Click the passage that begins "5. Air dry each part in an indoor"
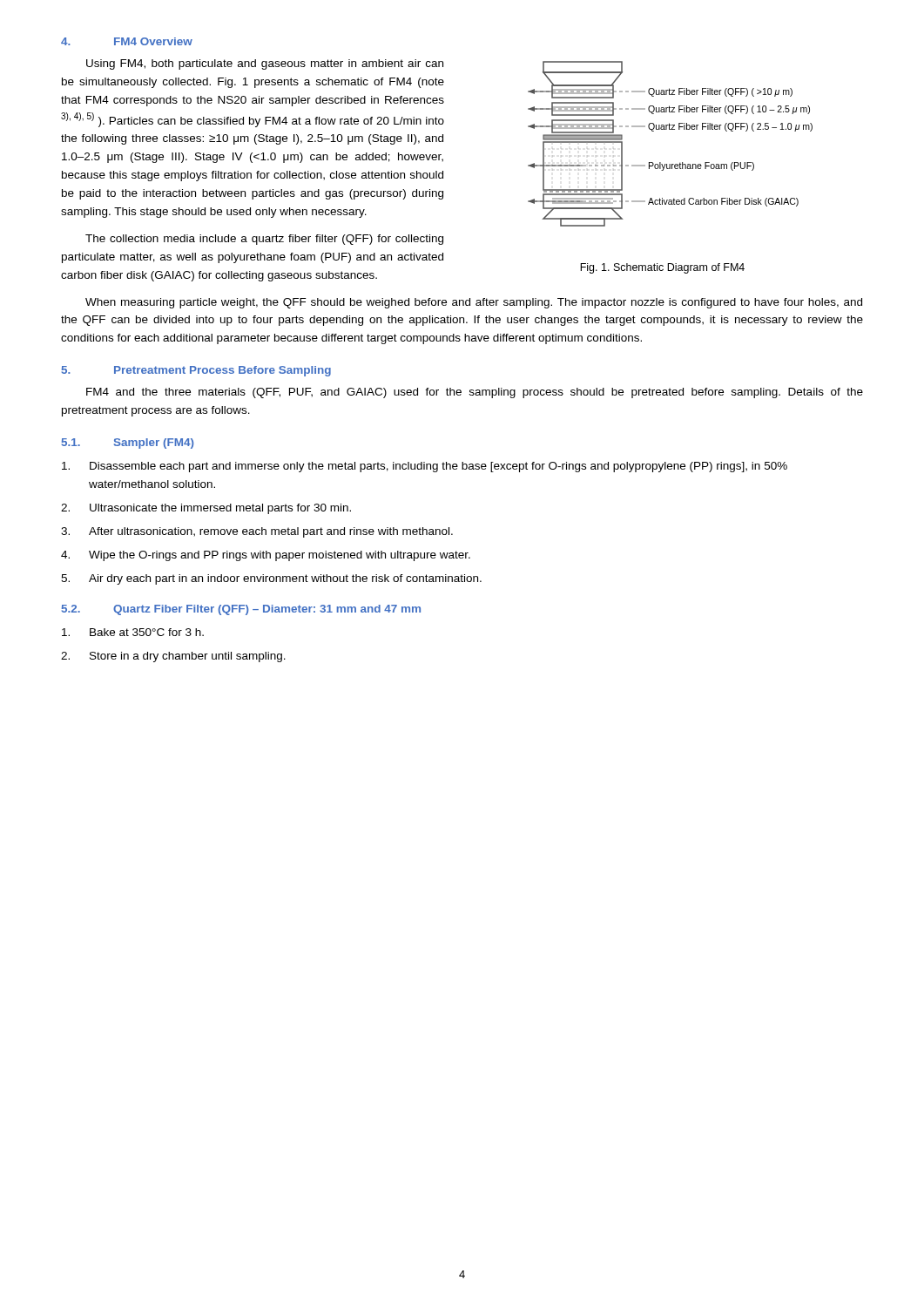 (462, 579)
